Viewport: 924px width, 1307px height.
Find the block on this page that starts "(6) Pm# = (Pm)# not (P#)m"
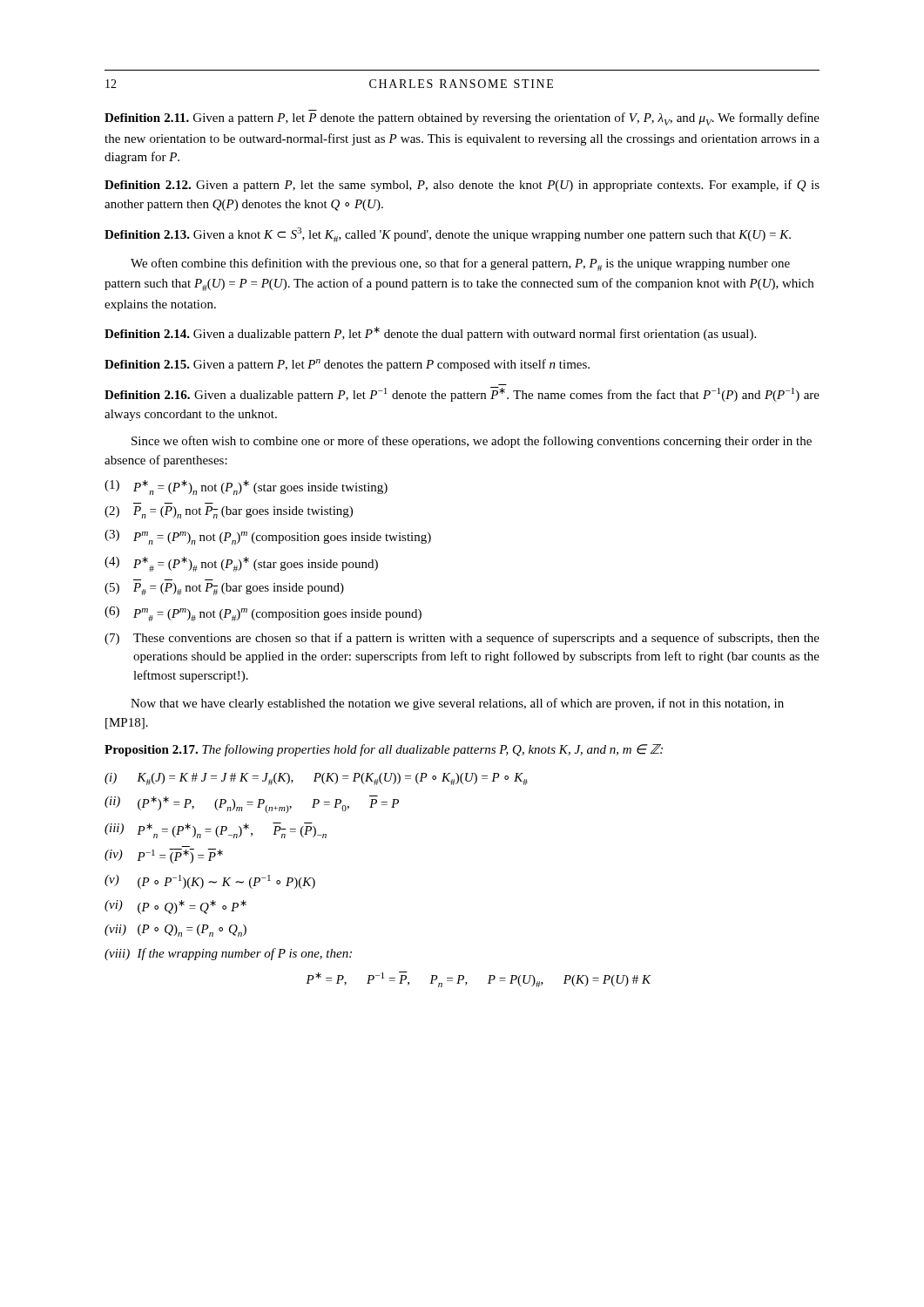point(263,614)
